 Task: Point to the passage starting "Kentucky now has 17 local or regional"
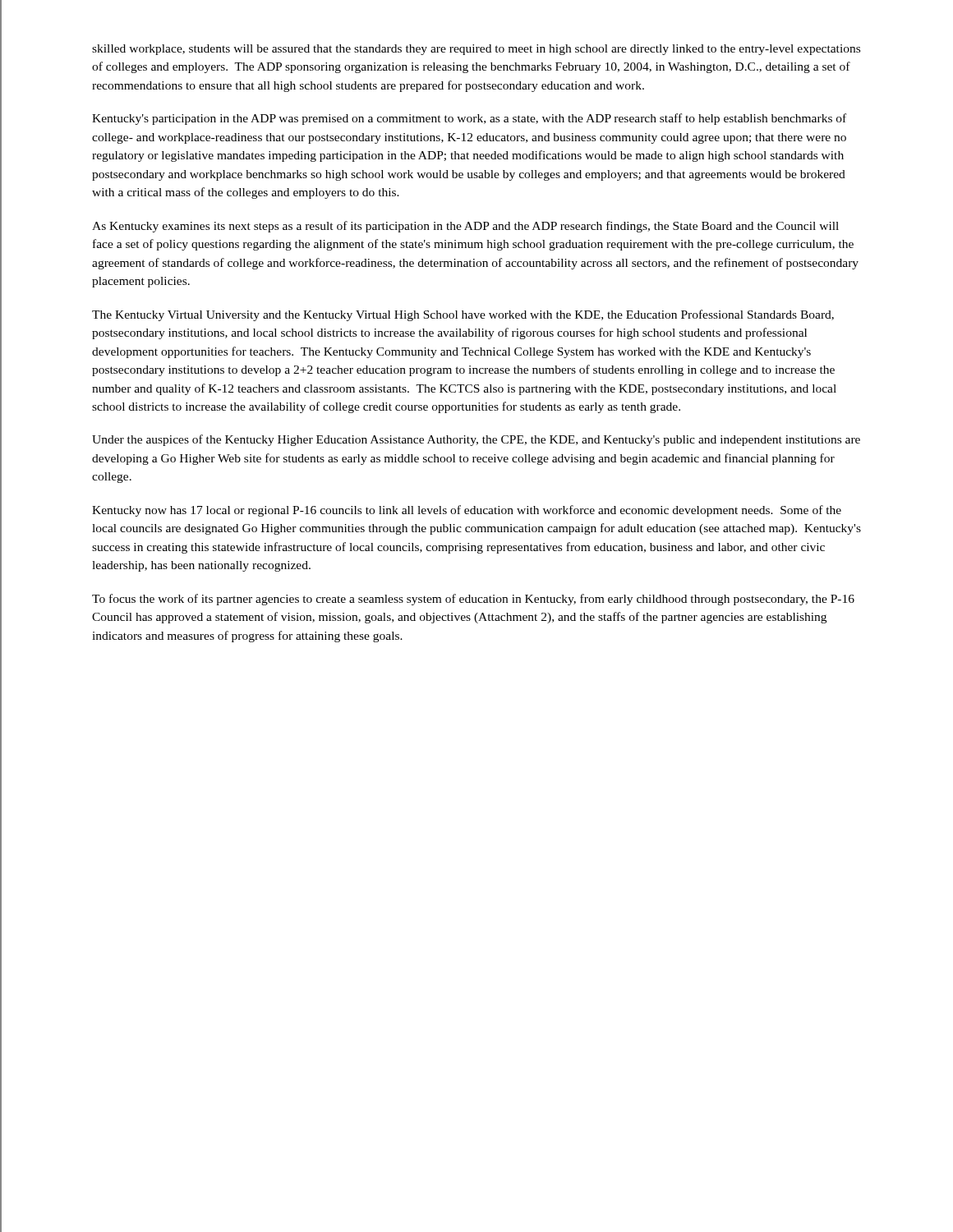[x=476, y=537]
